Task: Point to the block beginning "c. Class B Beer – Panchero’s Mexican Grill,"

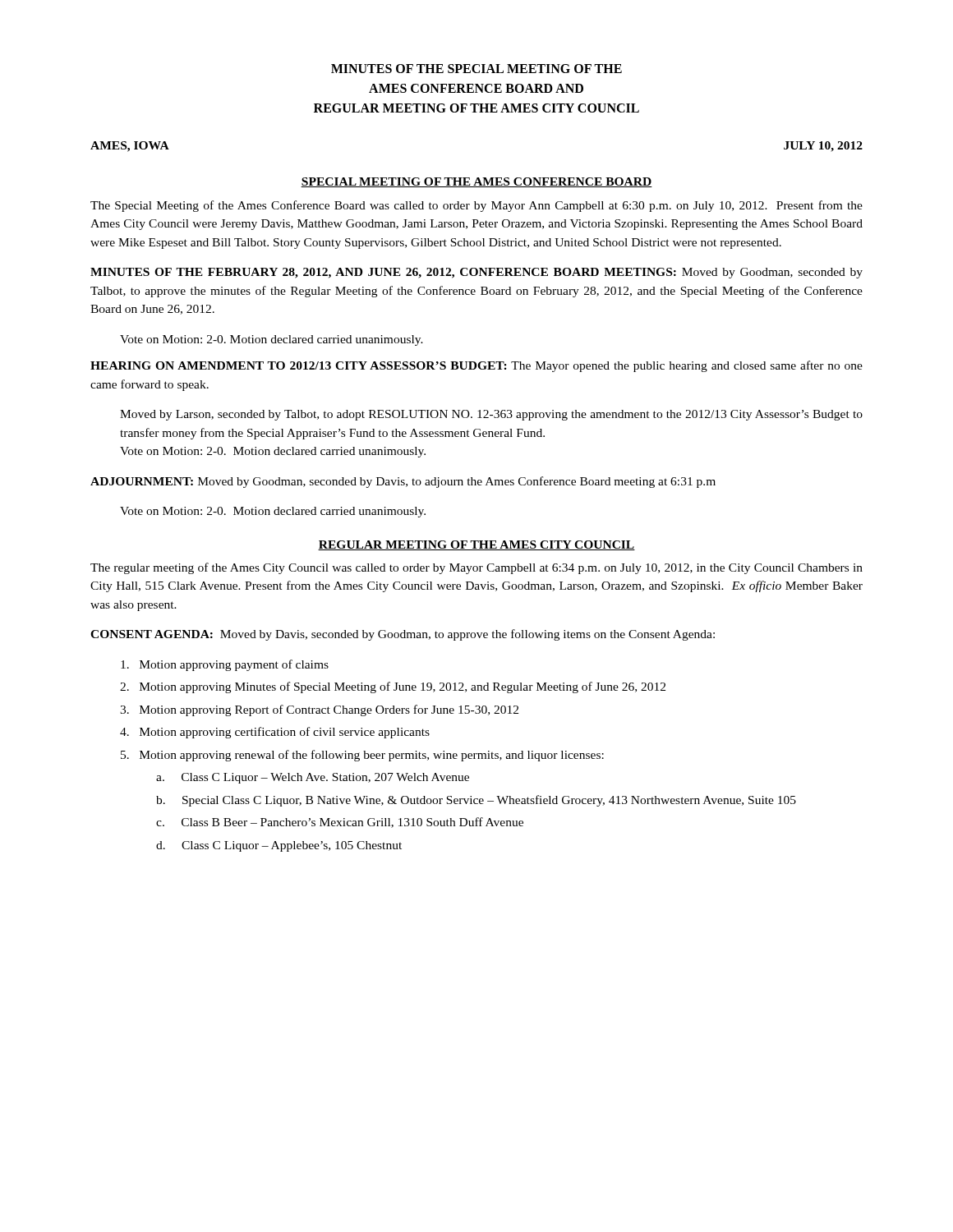Action: (340, 822)
